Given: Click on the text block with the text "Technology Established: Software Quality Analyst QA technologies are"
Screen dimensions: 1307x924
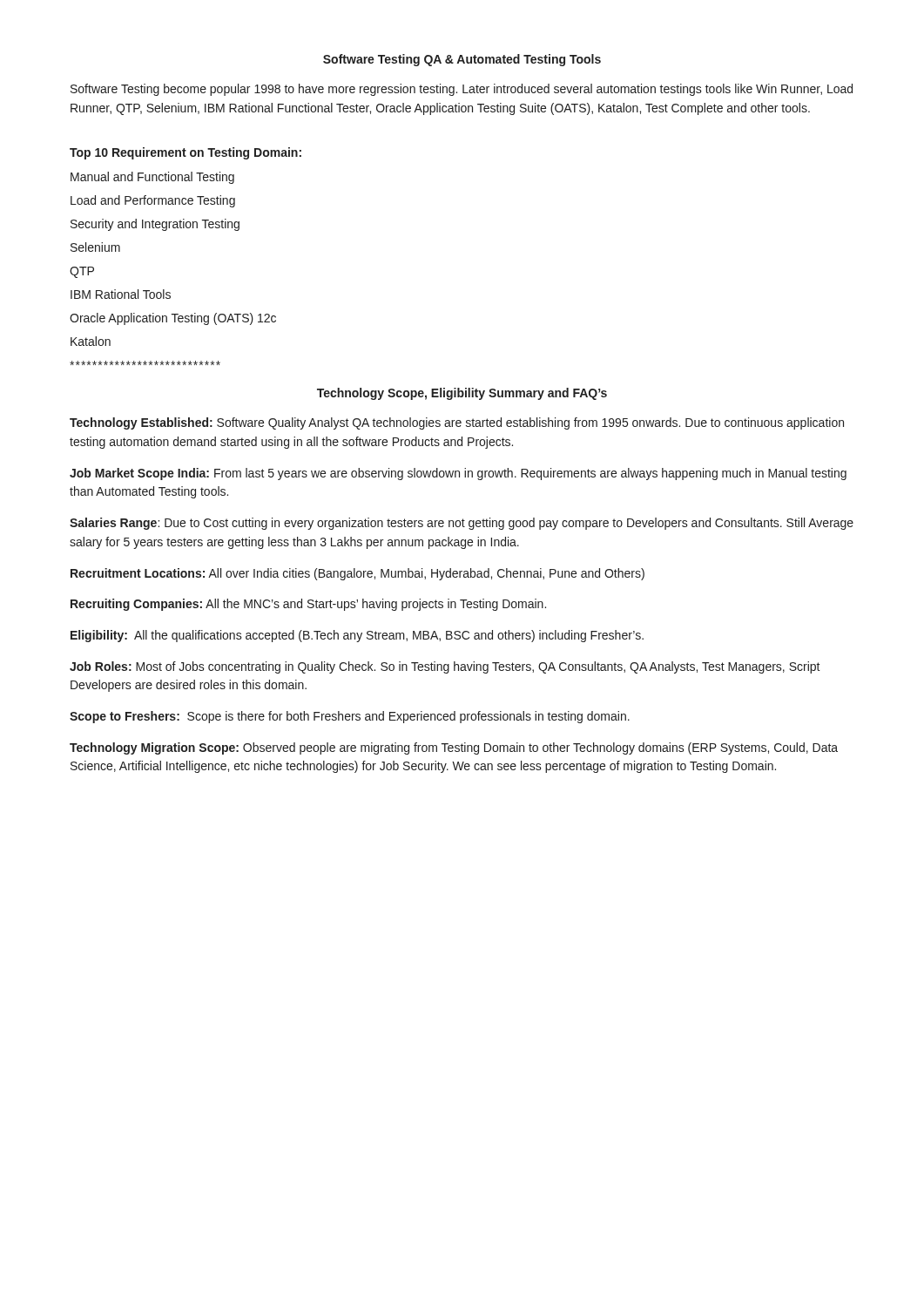Looking at the screenshot, I should [457, 432].
